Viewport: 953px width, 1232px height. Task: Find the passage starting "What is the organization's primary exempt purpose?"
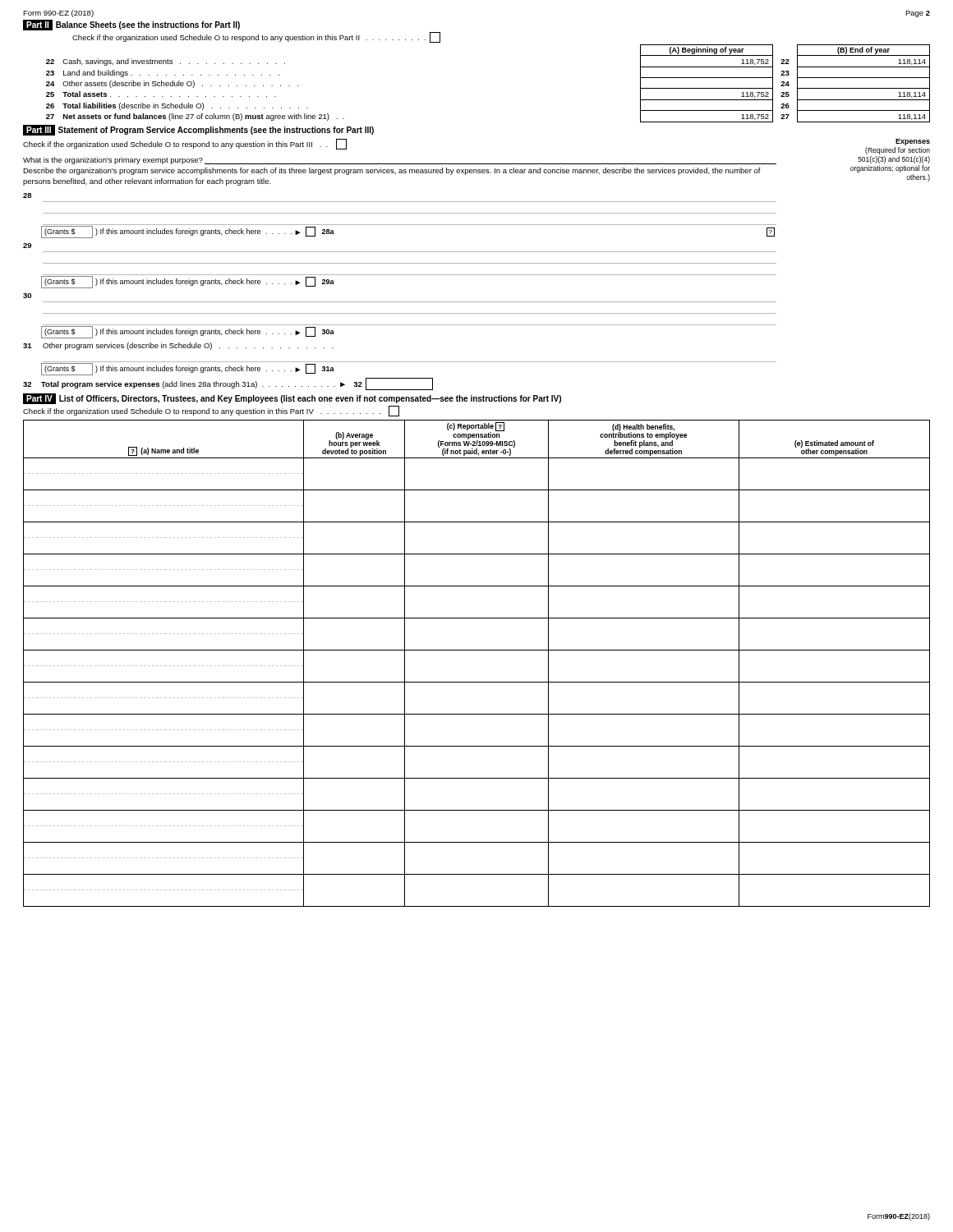[400, 158]
